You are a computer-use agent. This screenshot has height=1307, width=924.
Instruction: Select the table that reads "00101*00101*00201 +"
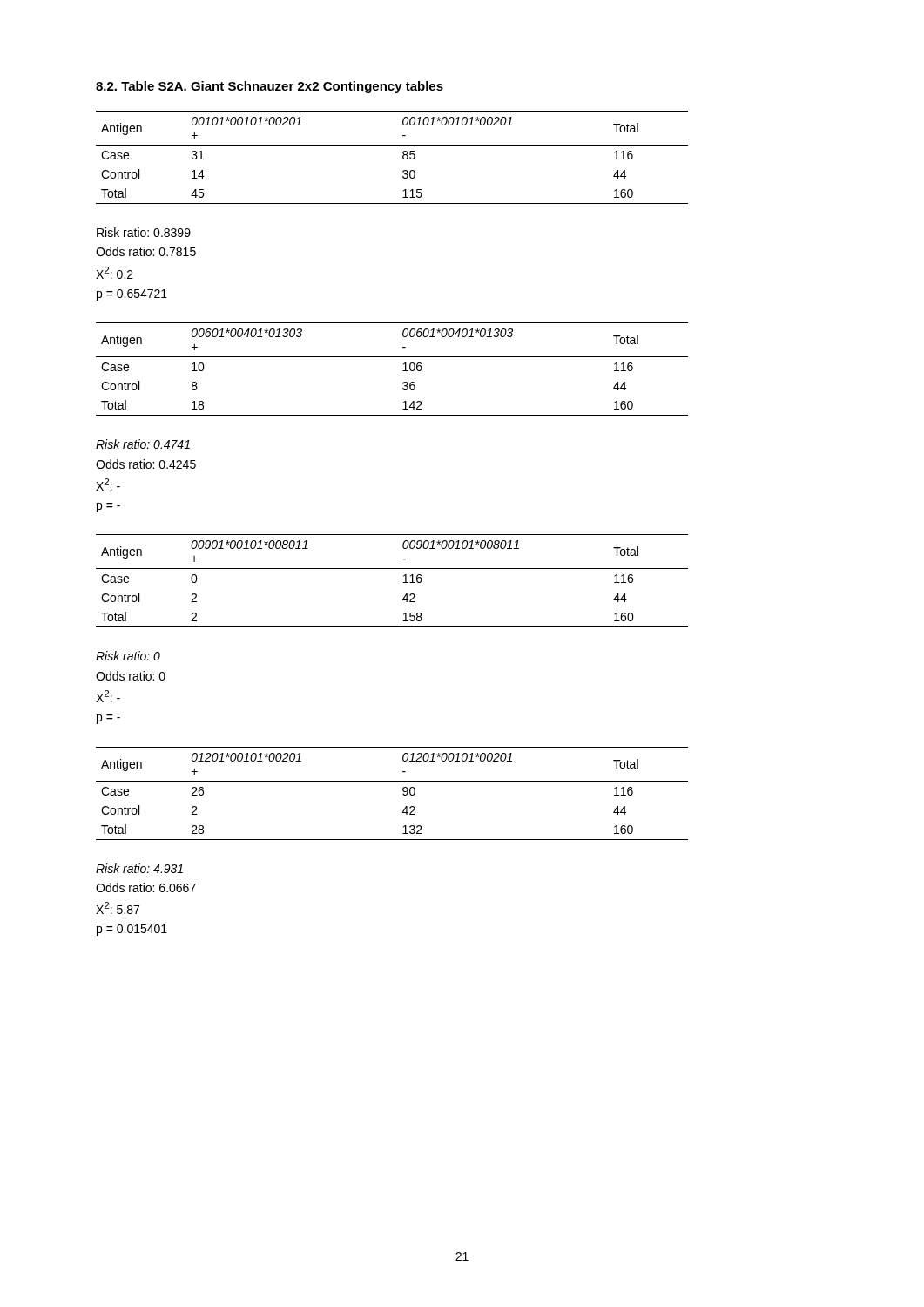(462, 157)
